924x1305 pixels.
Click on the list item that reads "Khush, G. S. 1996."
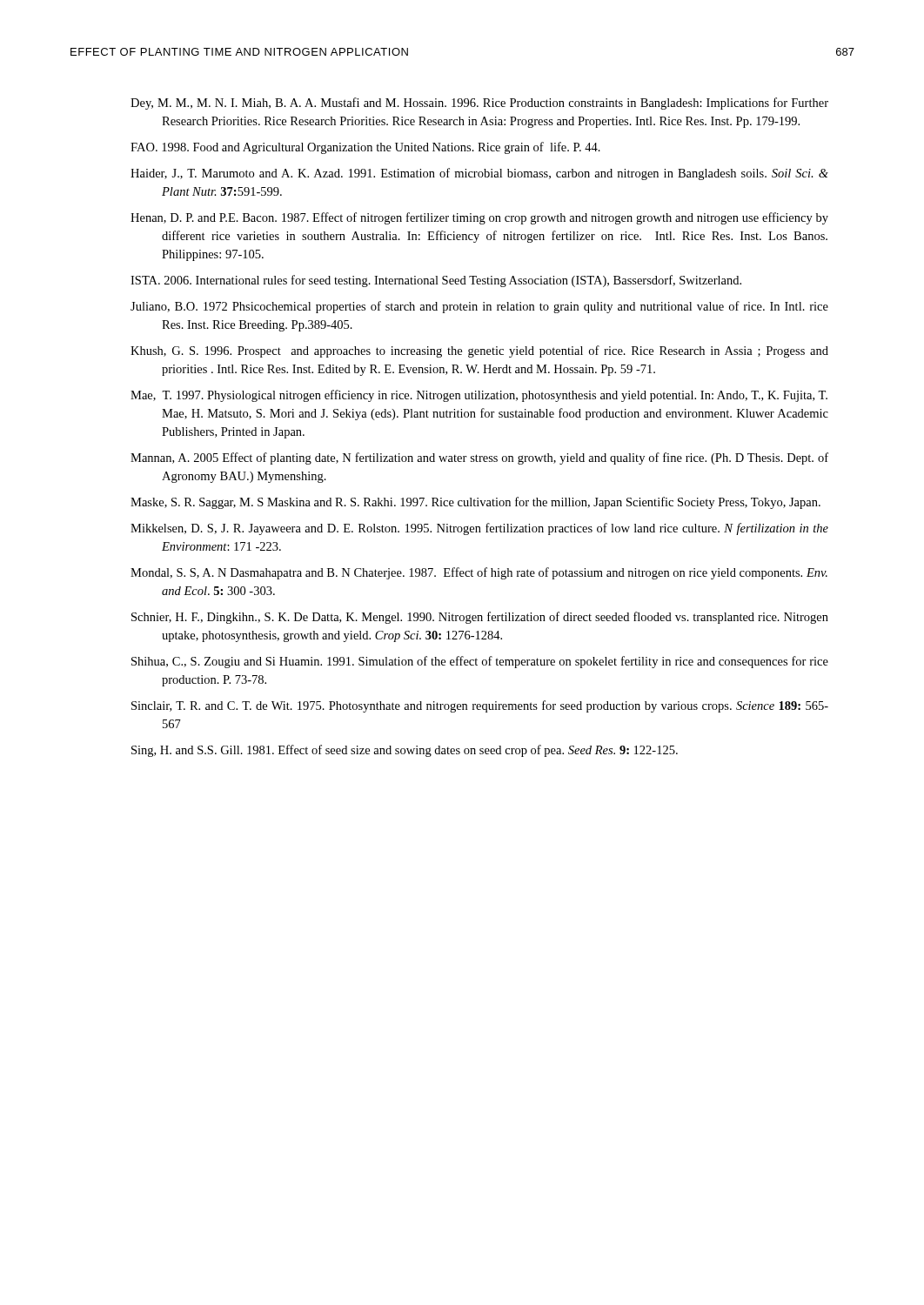point(479,360)
